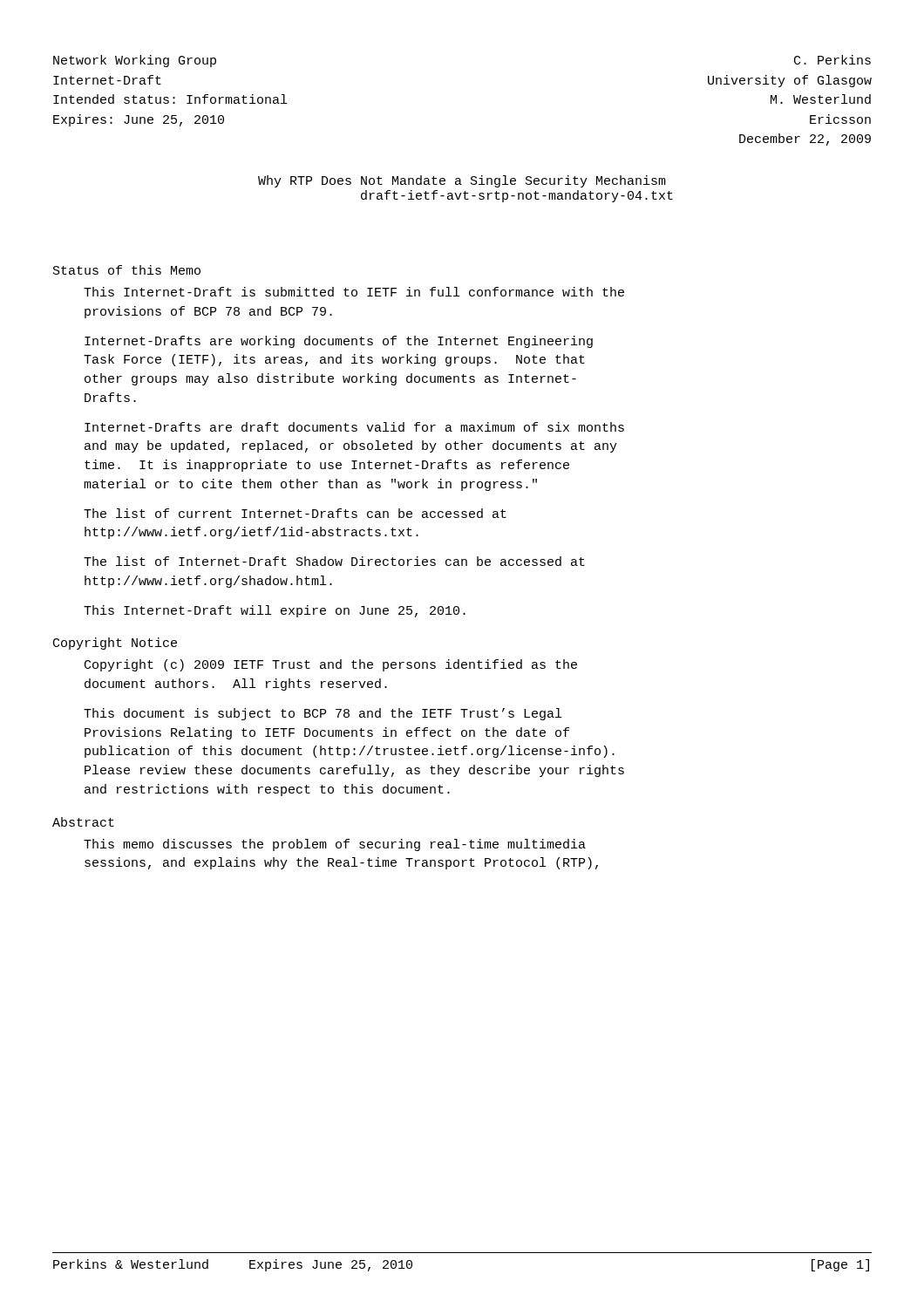
Task: Where is the passage that starts "This memo discusses the"?
Action: coord(343,854)
